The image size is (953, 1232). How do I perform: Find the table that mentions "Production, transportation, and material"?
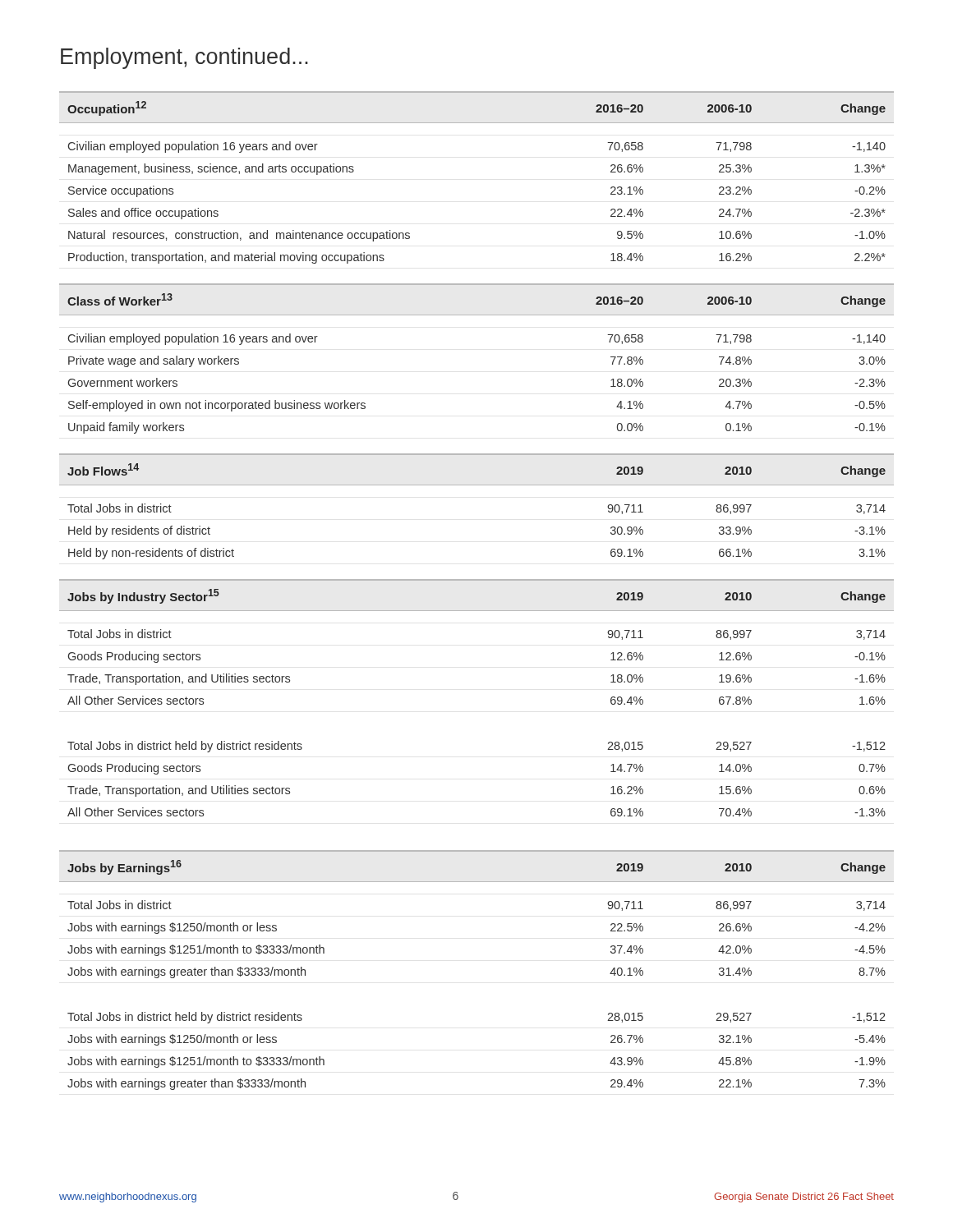click(x=476, y=180)
